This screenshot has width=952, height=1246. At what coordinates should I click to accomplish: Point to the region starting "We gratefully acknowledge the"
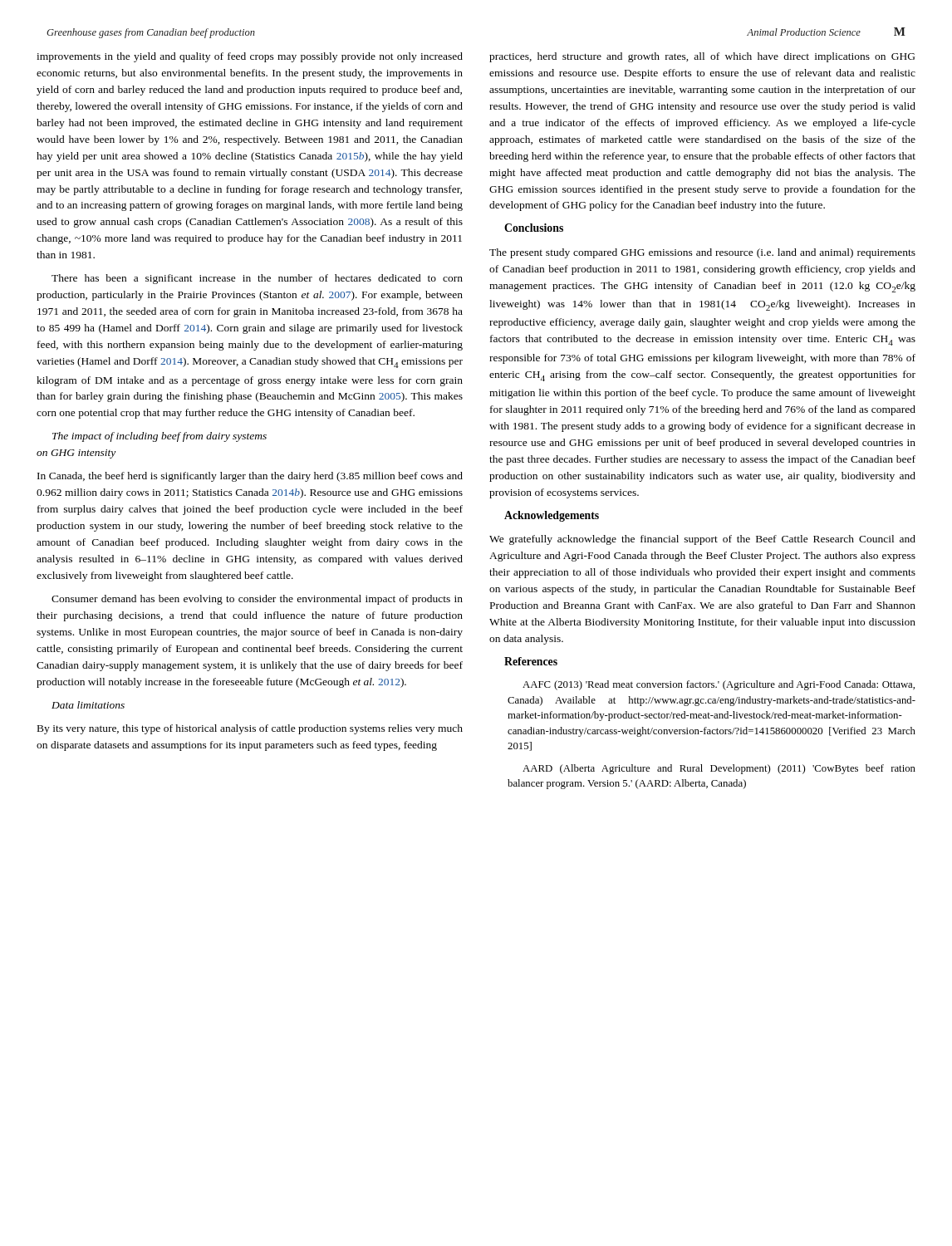tap(702, 589)
